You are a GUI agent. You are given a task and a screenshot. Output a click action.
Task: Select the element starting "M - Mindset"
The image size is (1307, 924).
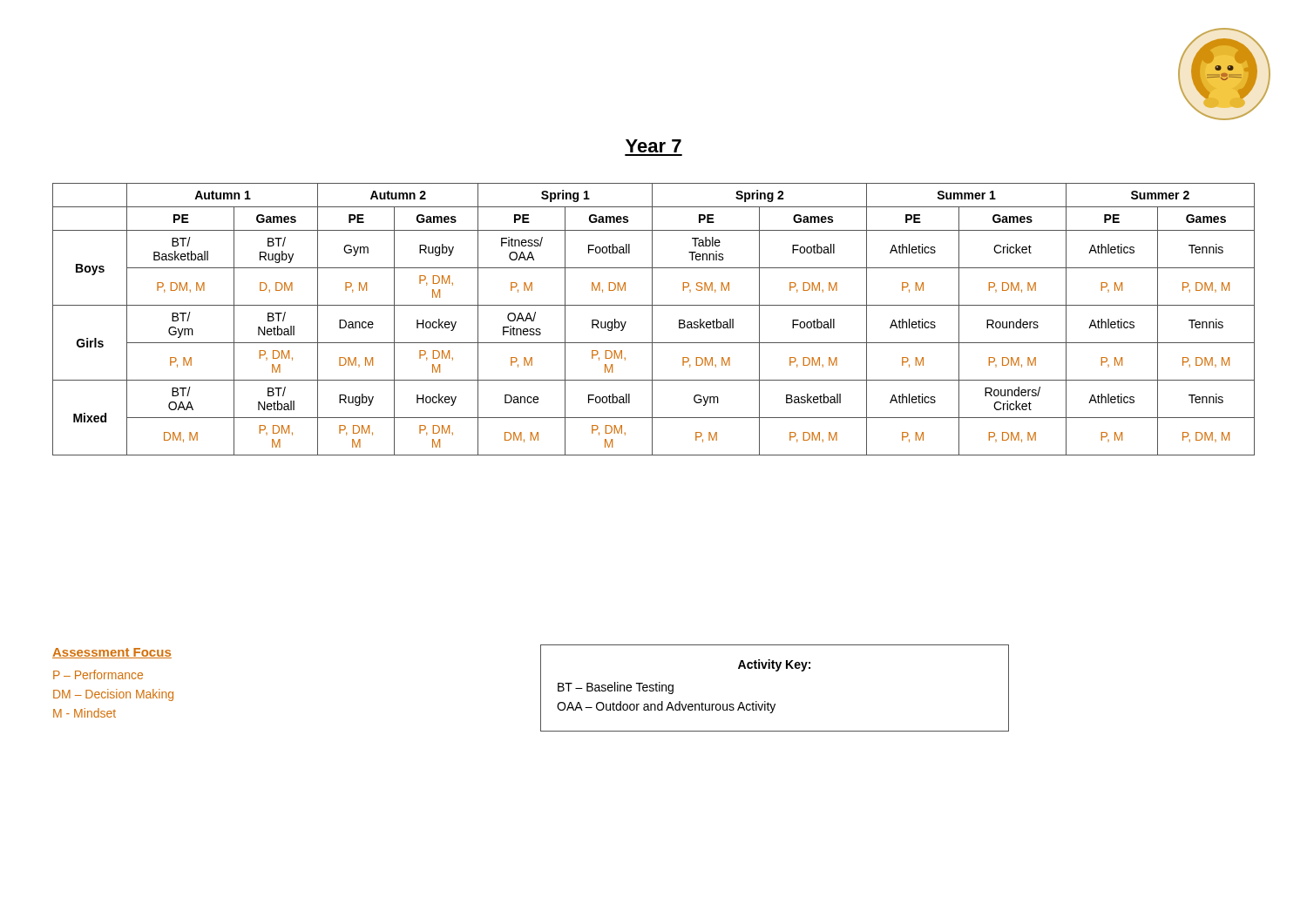tap(84, 713)
